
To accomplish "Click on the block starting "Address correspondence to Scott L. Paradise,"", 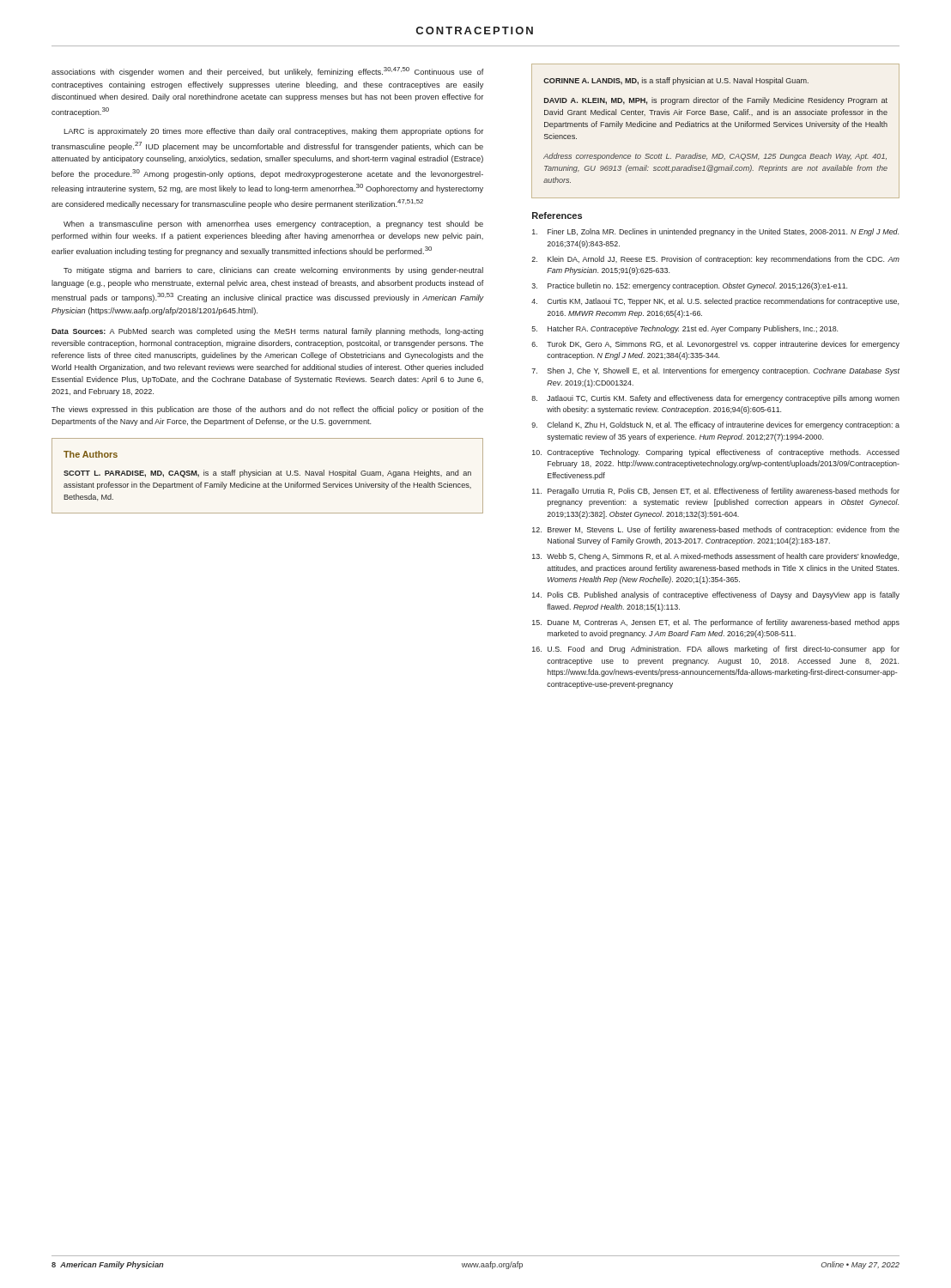I will (x=716, y=168).
